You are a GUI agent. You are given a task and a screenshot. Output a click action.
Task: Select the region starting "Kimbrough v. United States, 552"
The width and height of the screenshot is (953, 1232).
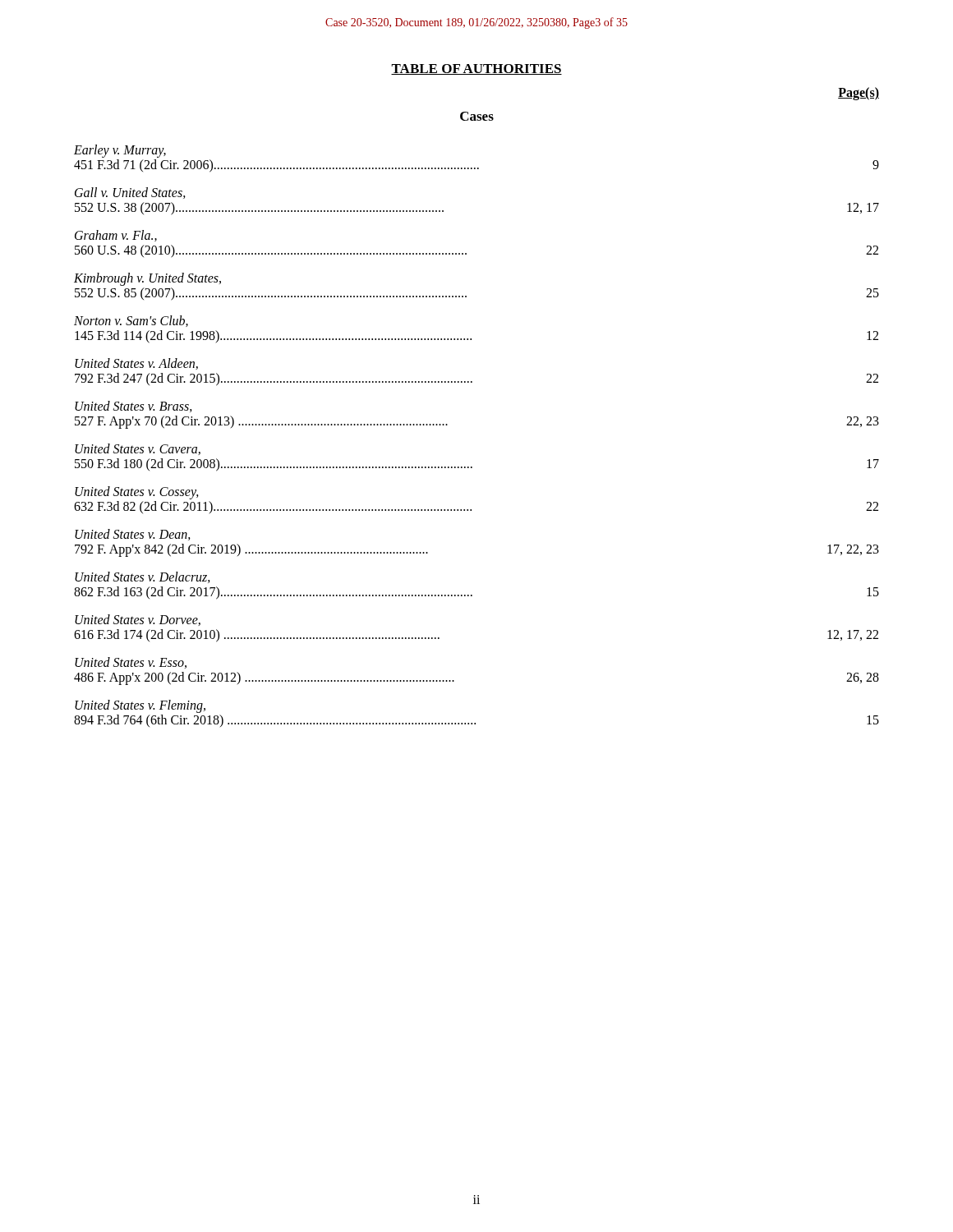(x=147, y=279)
